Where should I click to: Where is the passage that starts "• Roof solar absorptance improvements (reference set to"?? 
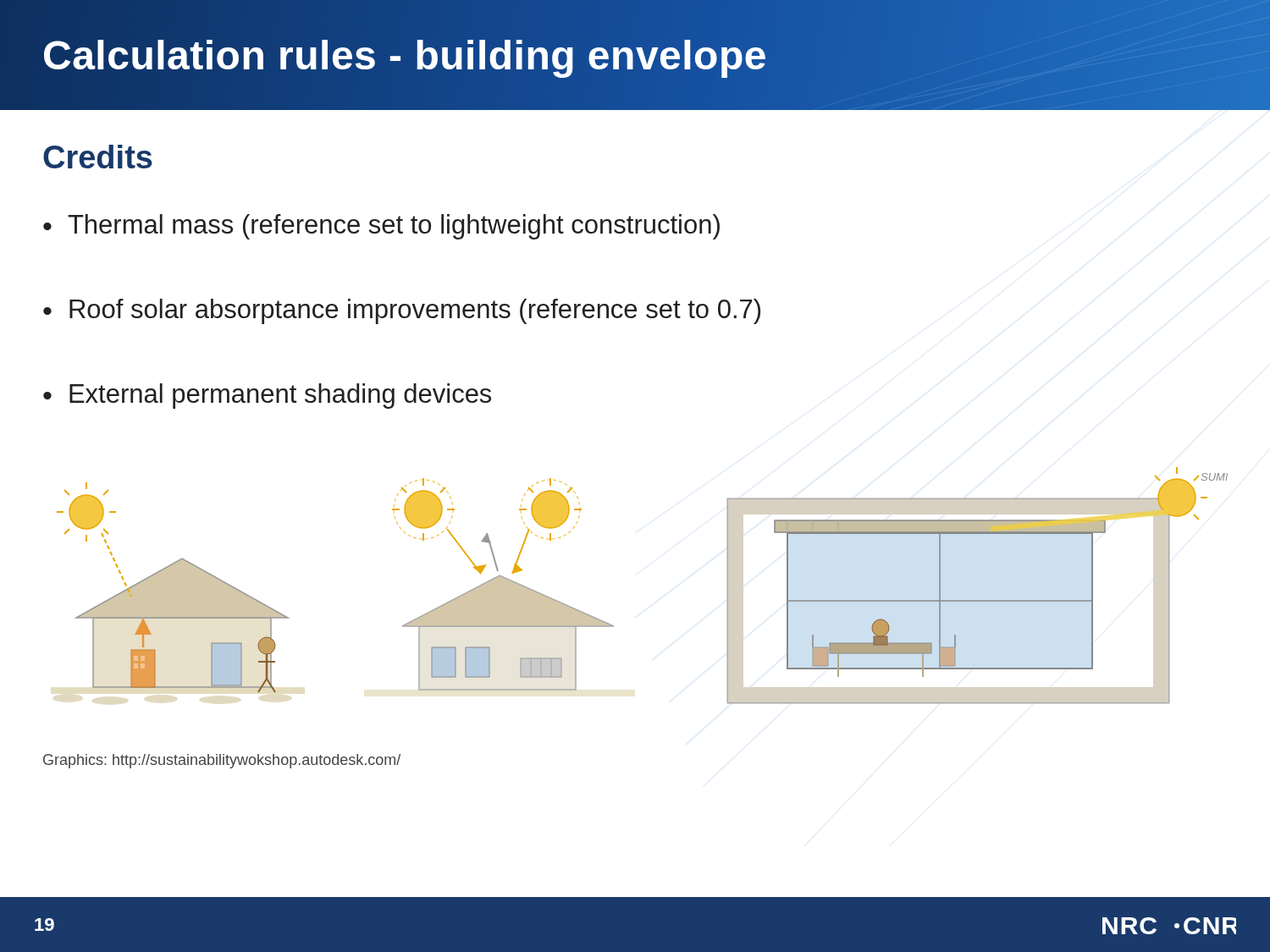pyautogui.click(x=402, y=311)
